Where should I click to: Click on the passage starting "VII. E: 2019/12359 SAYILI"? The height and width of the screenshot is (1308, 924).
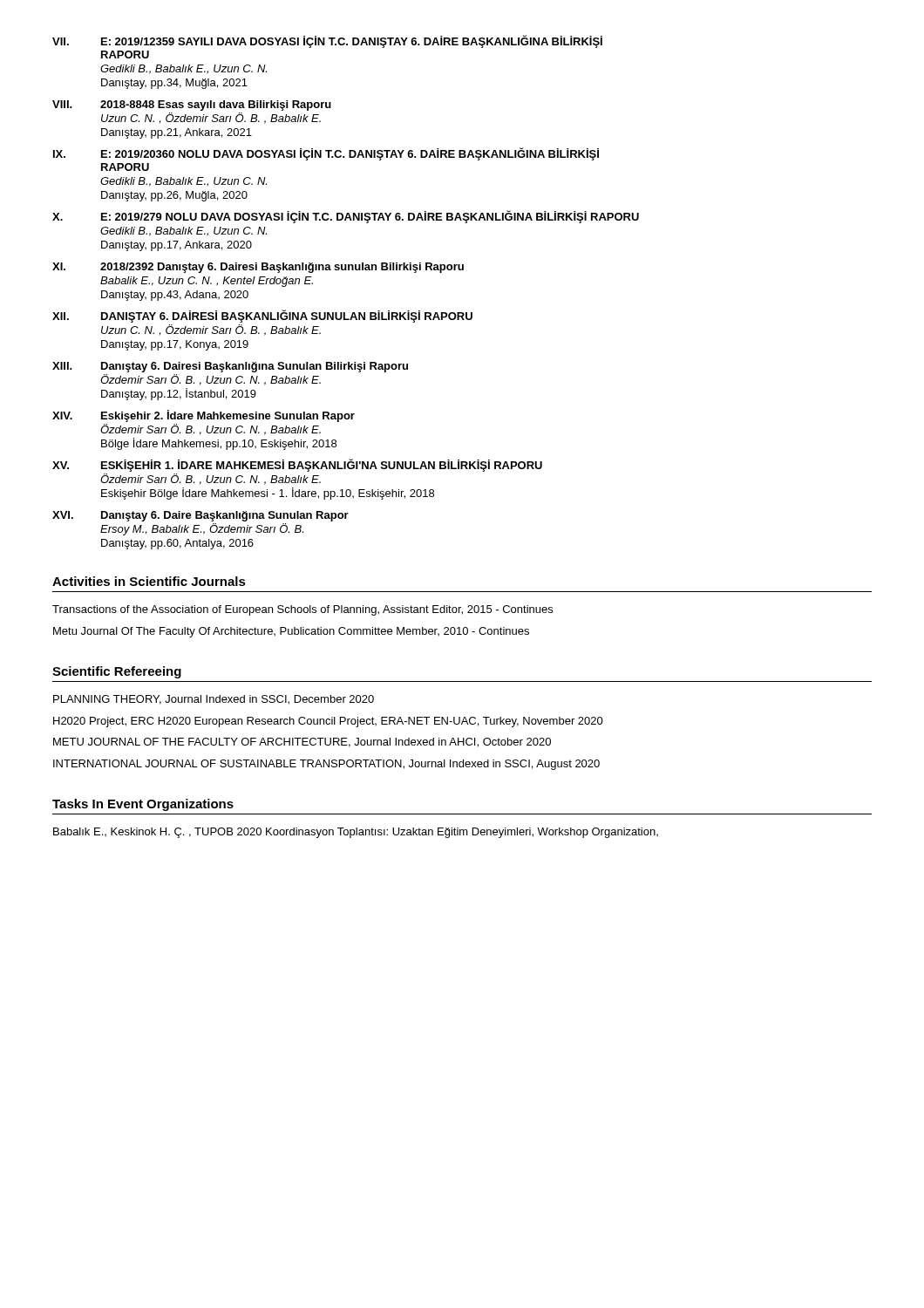point(327,41)
